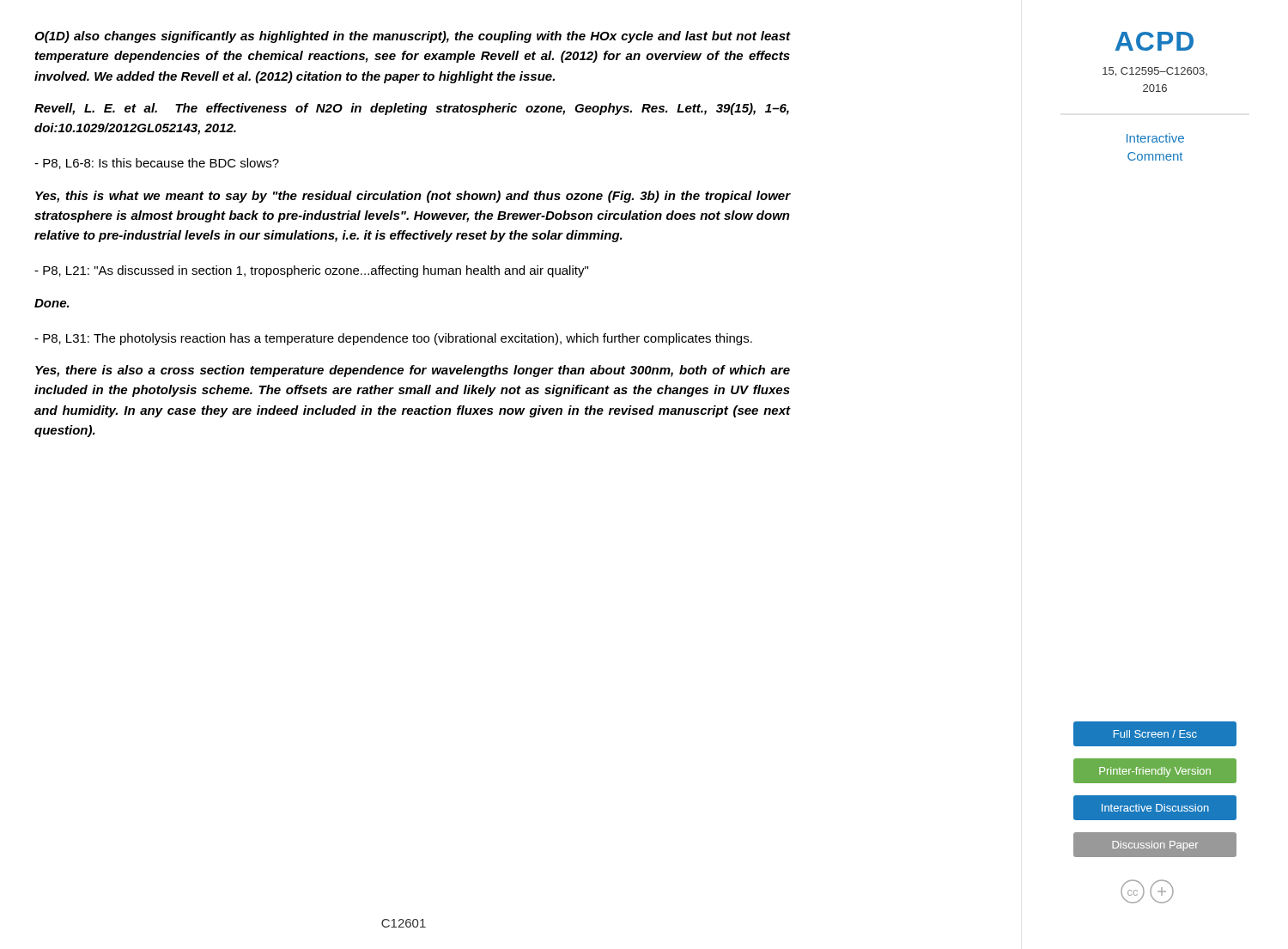Find the text block with the text "Revell, L. E. et al. The effectiveness"
The height and width of the screenshot is (949, 1288).
tap(412, 118)
